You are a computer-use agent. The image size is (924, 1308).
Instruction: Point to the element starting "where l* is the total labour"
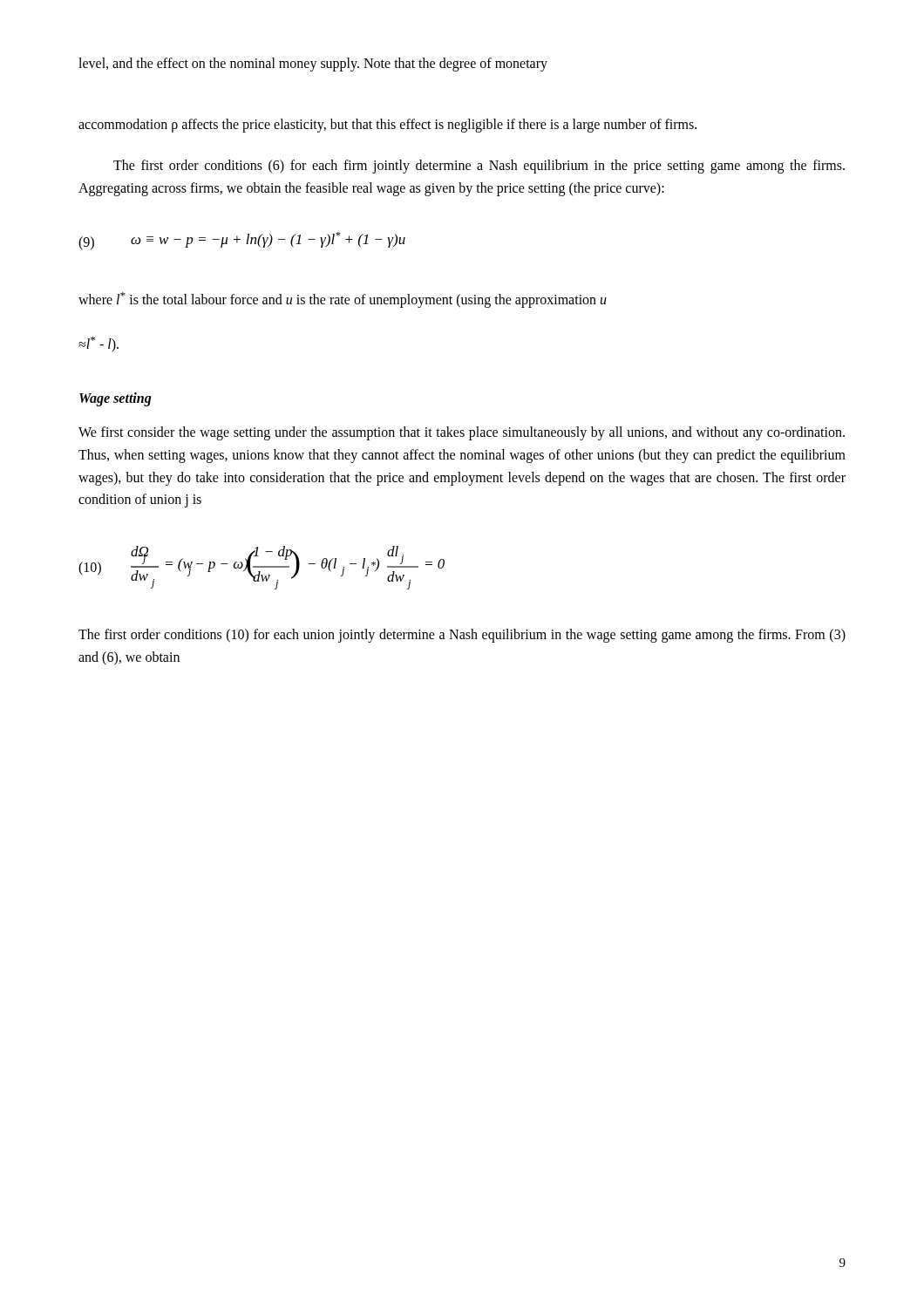tap(343, 300)
